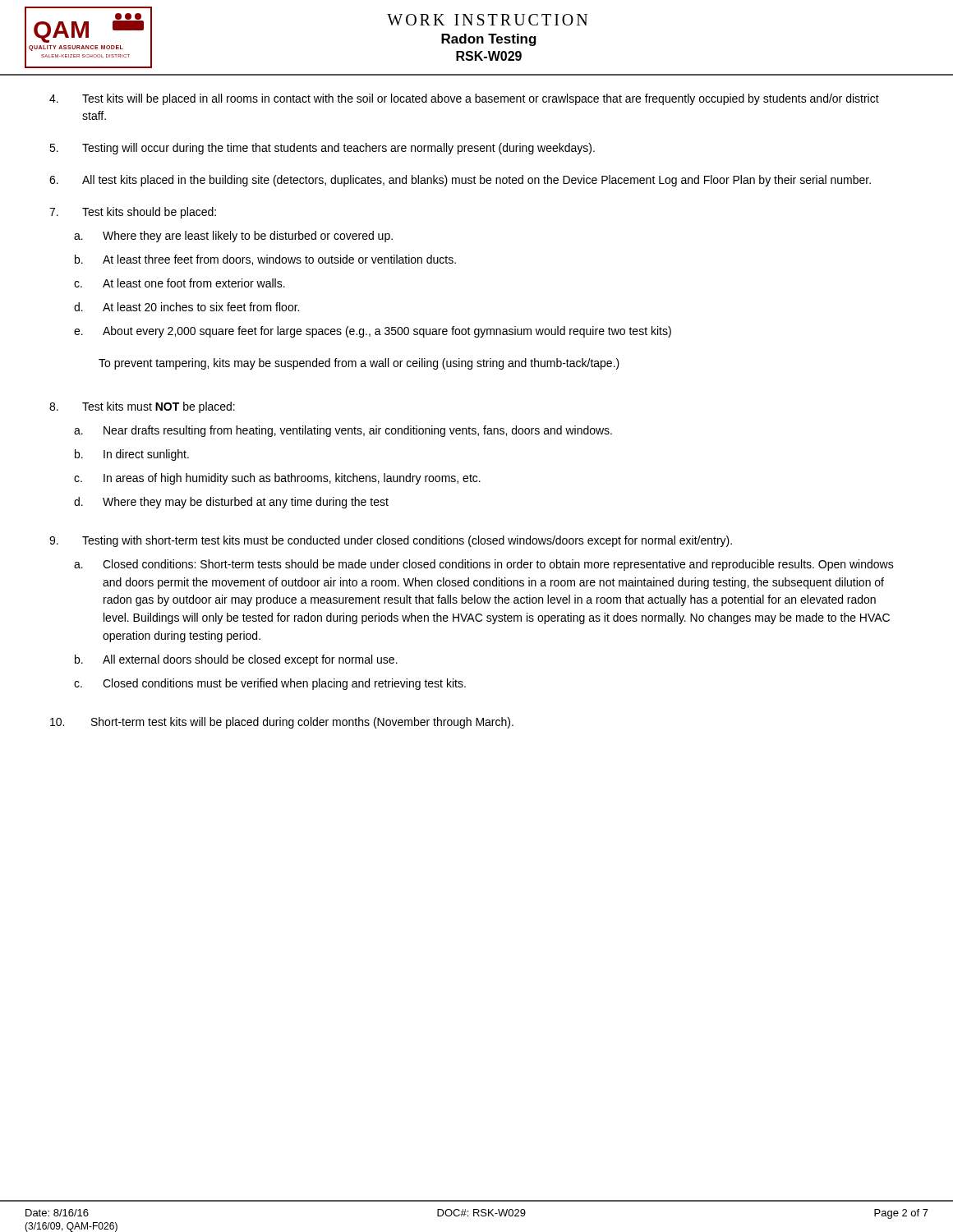Find the passage starting "6. All test kits"
The width and height of the screenshot is (953, 1232).
[476, 180]
